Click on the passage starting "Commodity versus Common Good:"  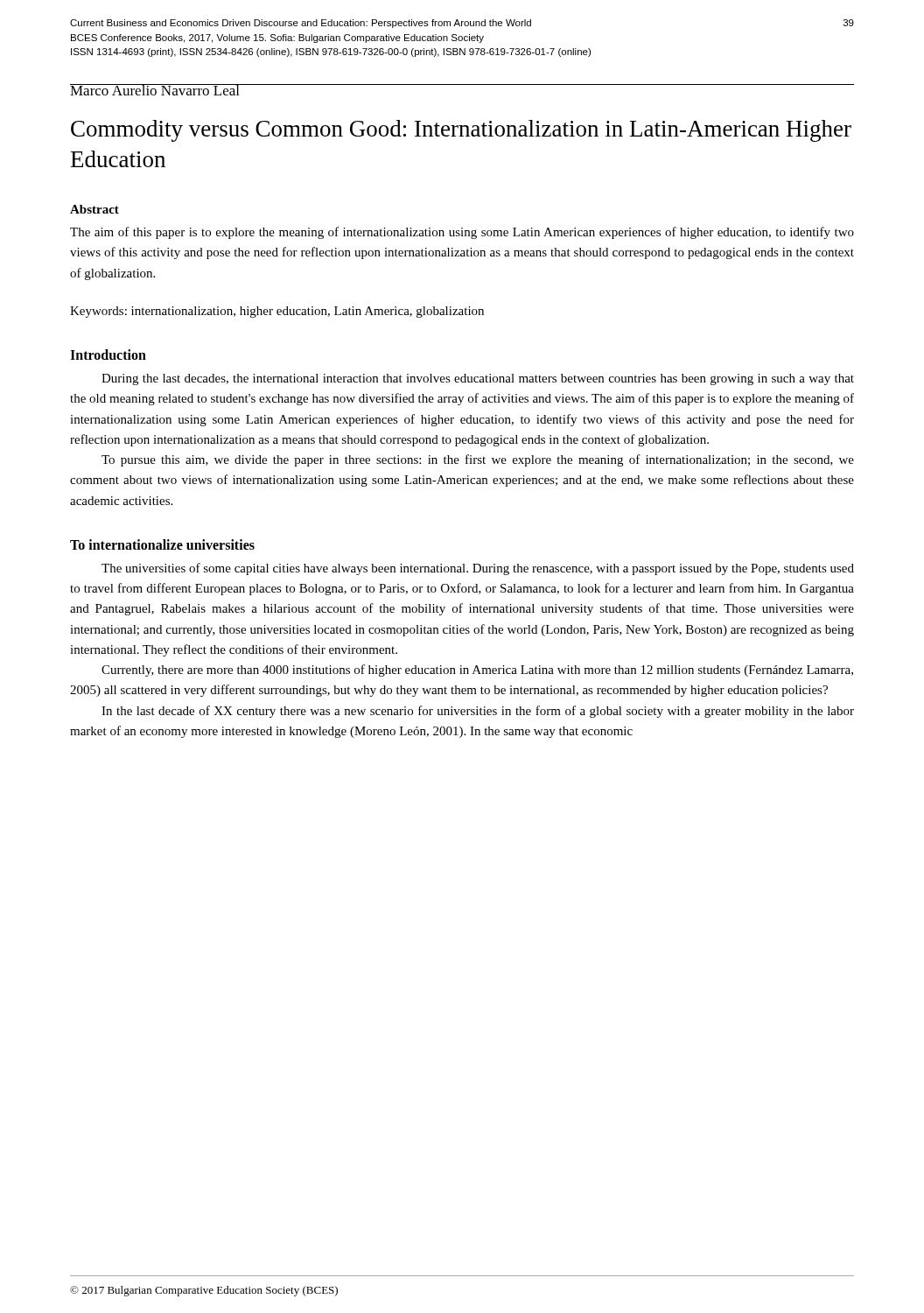pos(461,144)
